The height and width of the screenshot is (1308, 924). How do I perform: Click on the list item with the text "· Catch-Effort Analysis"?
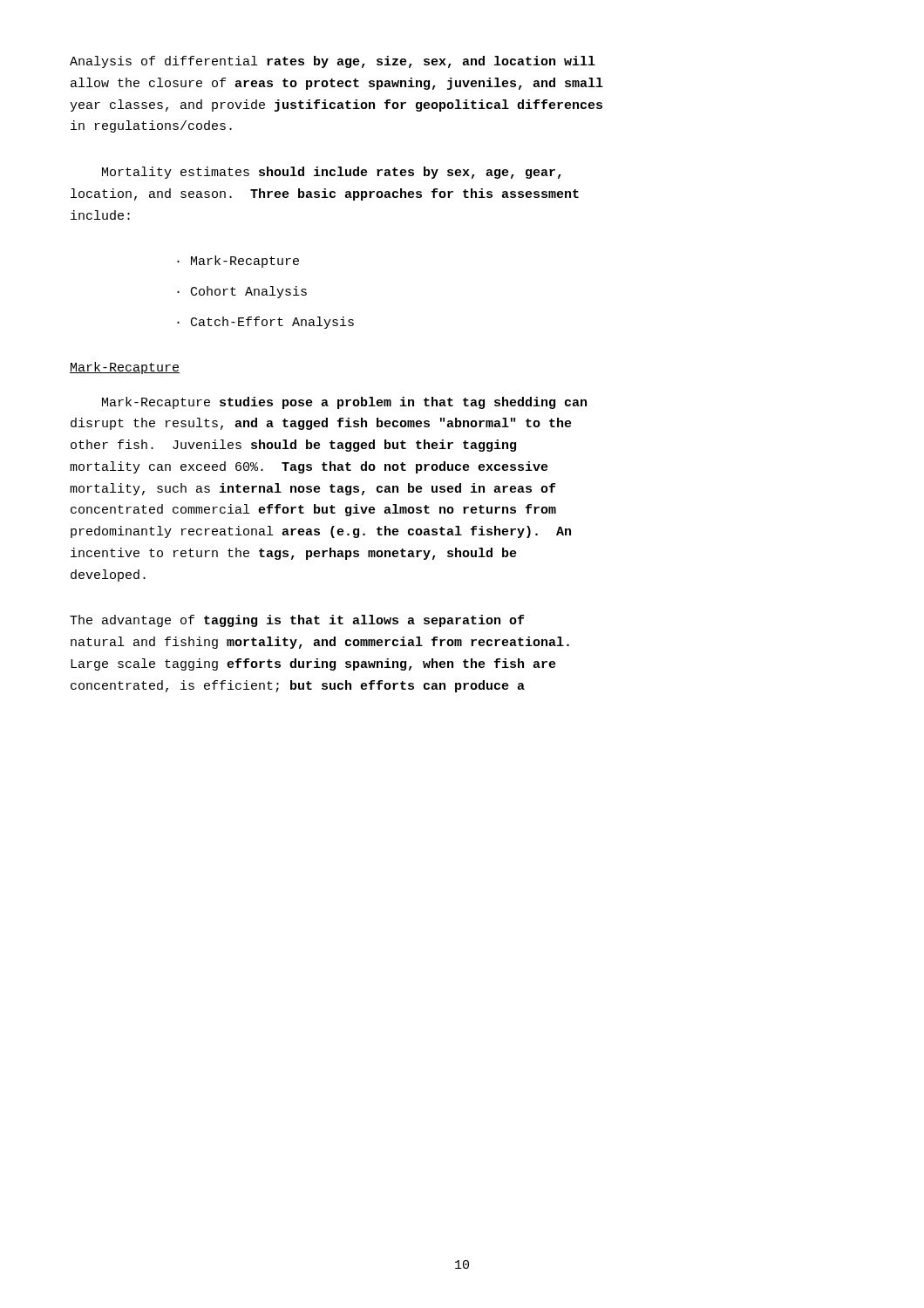pos(265,323)
